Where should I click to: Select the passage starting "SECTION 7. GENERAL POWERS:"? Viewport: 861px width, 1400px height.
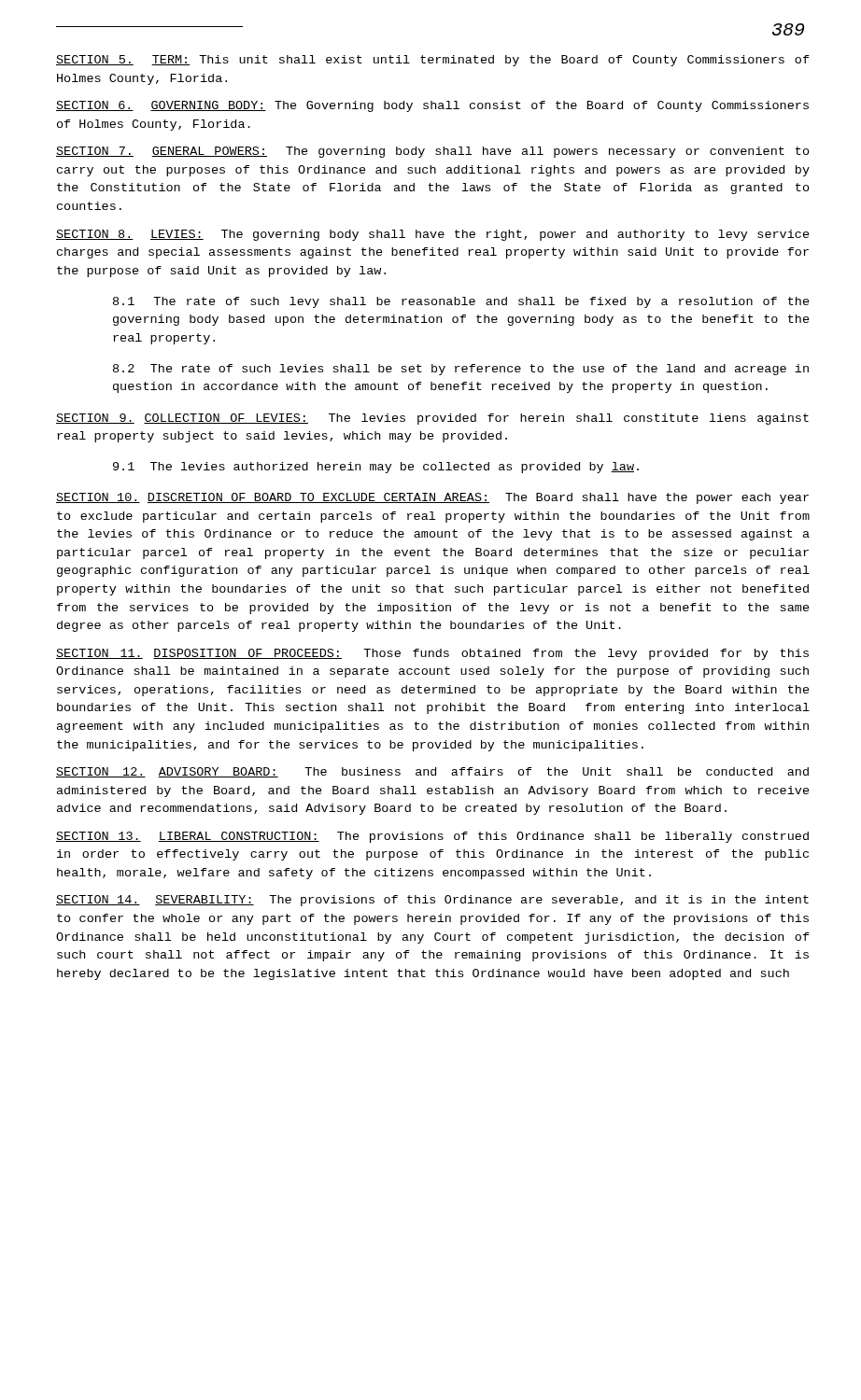[x=433, y=180]
